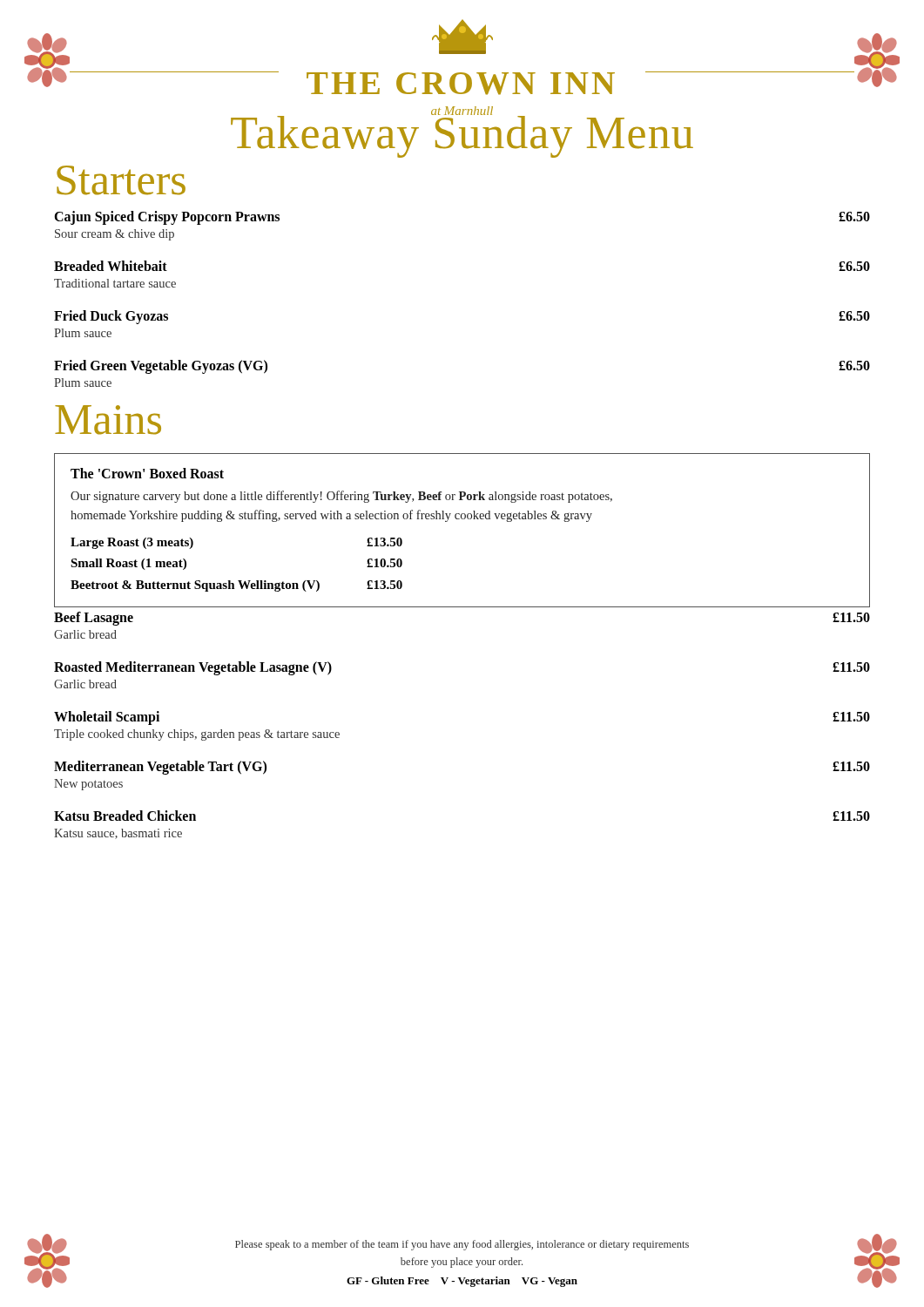
Task: Point to the region starting "Please speak to"
Action: [x=462, y=1262]
